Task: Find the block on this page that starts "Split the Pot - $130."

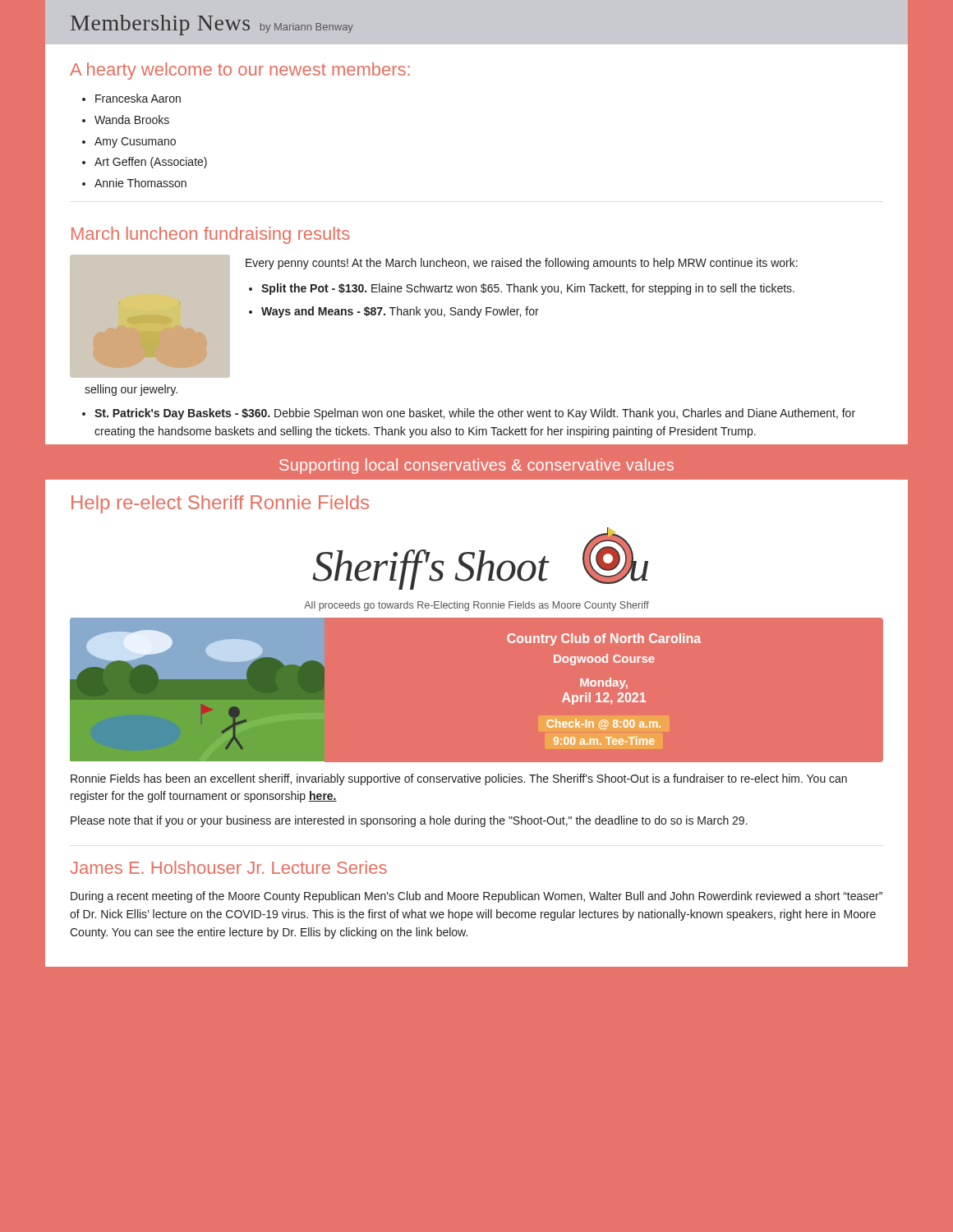Action: click(x=528, y=288)
